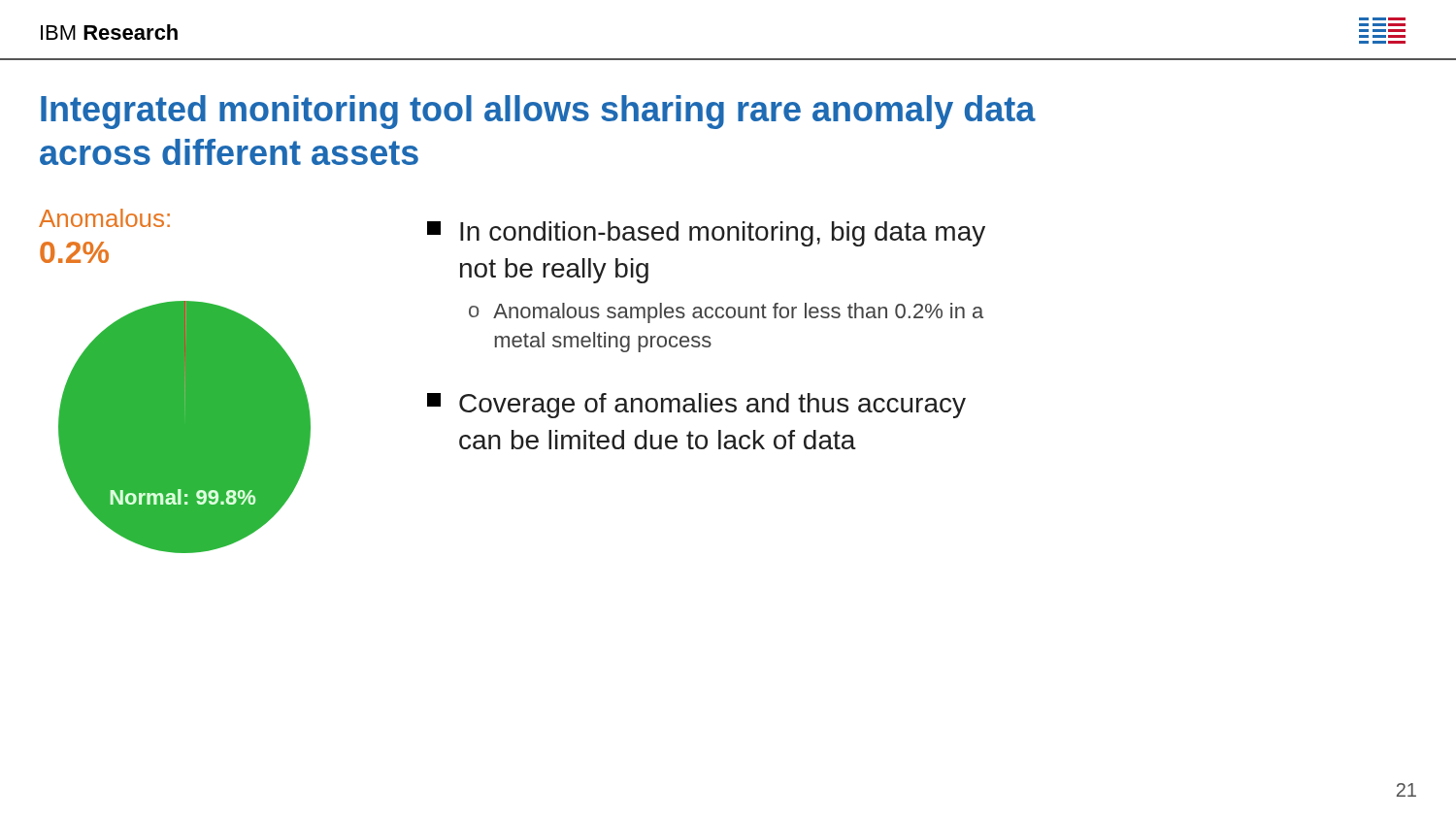
Task: Select the pie chart
Action: (x=194, y=388)
